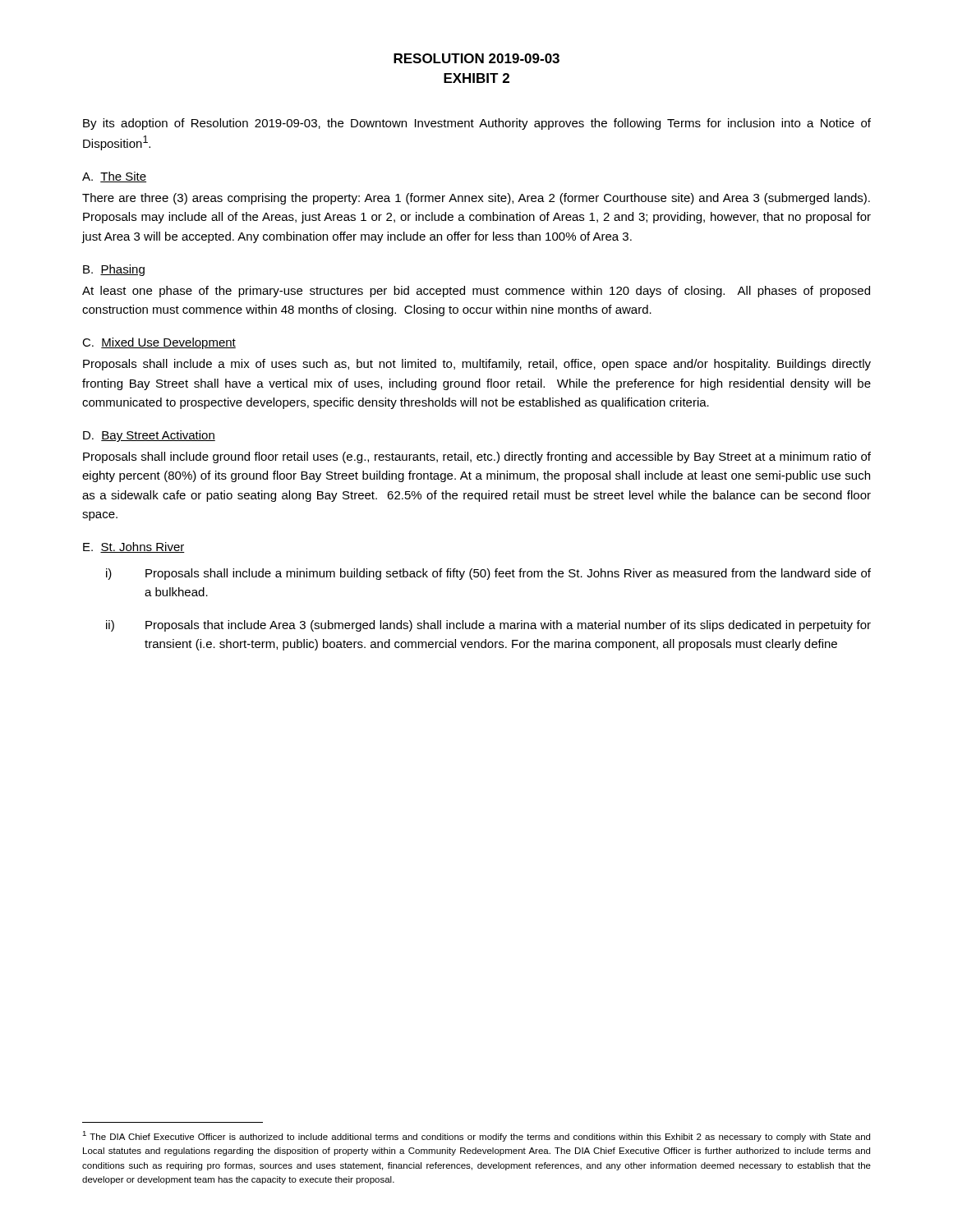Click on the text block that reads "Proposals shall include ground"
The width and height of the screenshot is (953, 1232).
coord(476,485)
